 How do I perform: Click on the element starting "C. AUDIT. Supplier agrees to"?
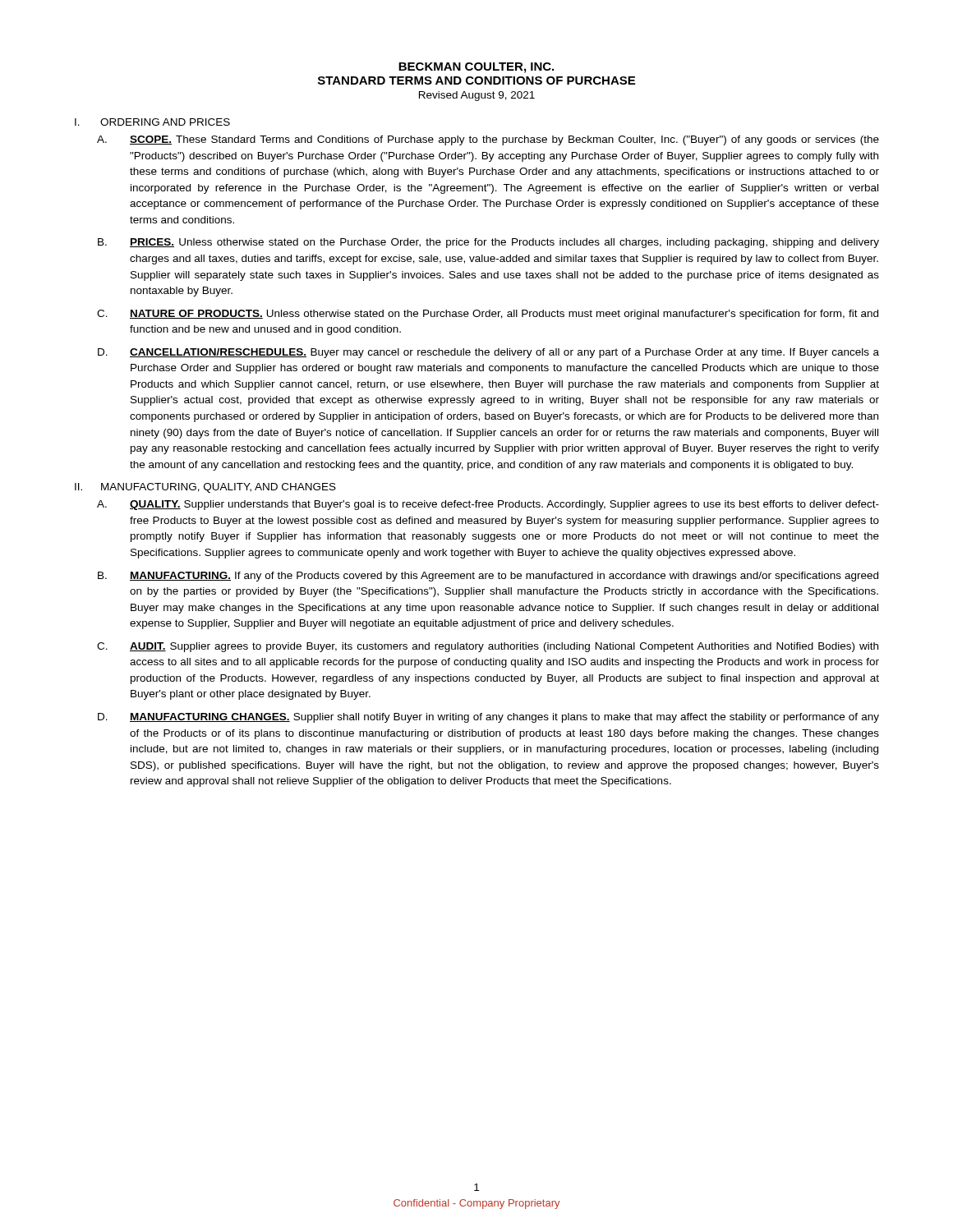(x=476, y=670)
